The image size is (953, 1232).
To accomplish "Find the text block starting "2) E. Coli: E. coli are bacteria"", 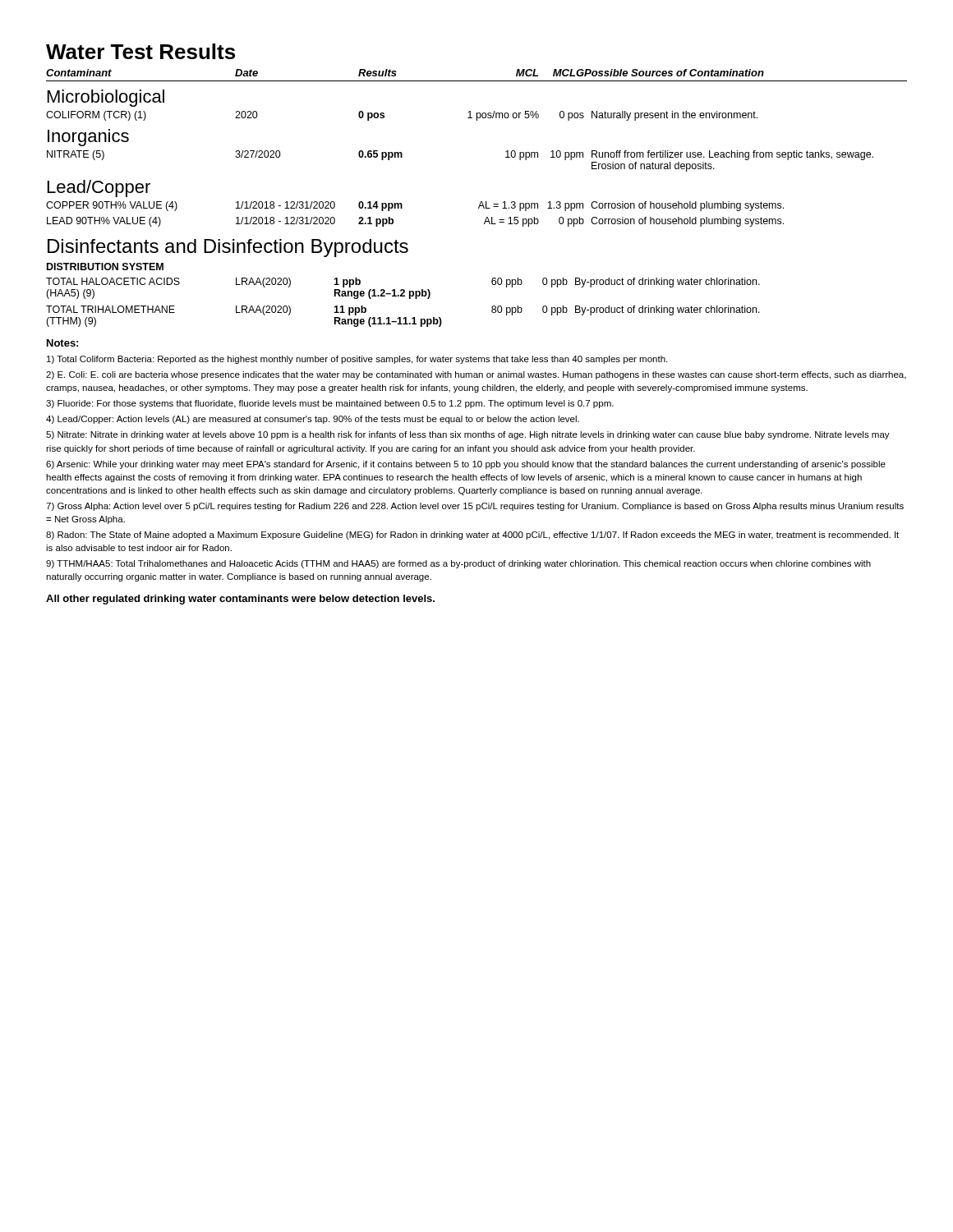I will click(476, 381).
